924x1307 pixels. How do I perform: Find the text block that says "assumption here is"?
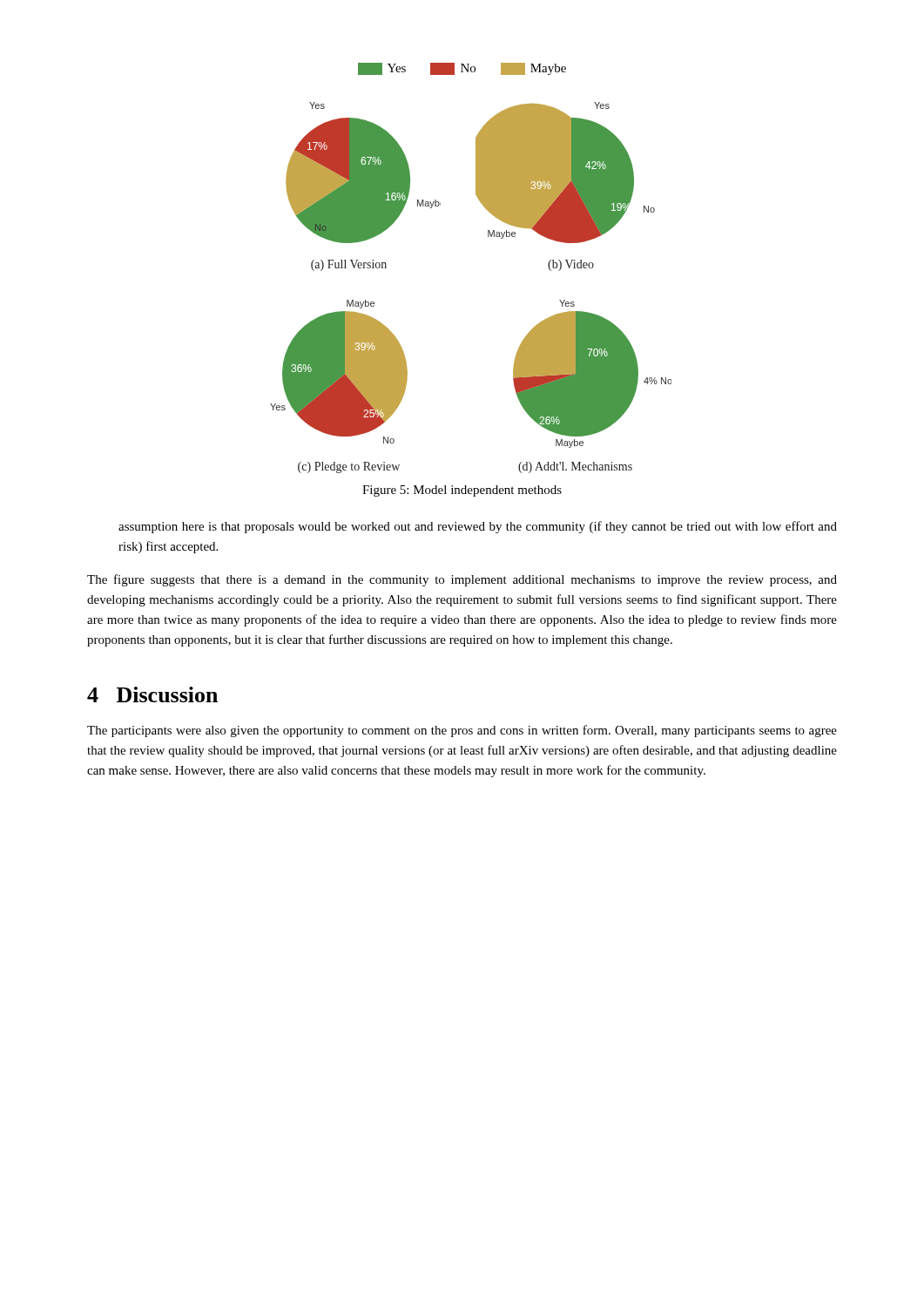[478, 536]
